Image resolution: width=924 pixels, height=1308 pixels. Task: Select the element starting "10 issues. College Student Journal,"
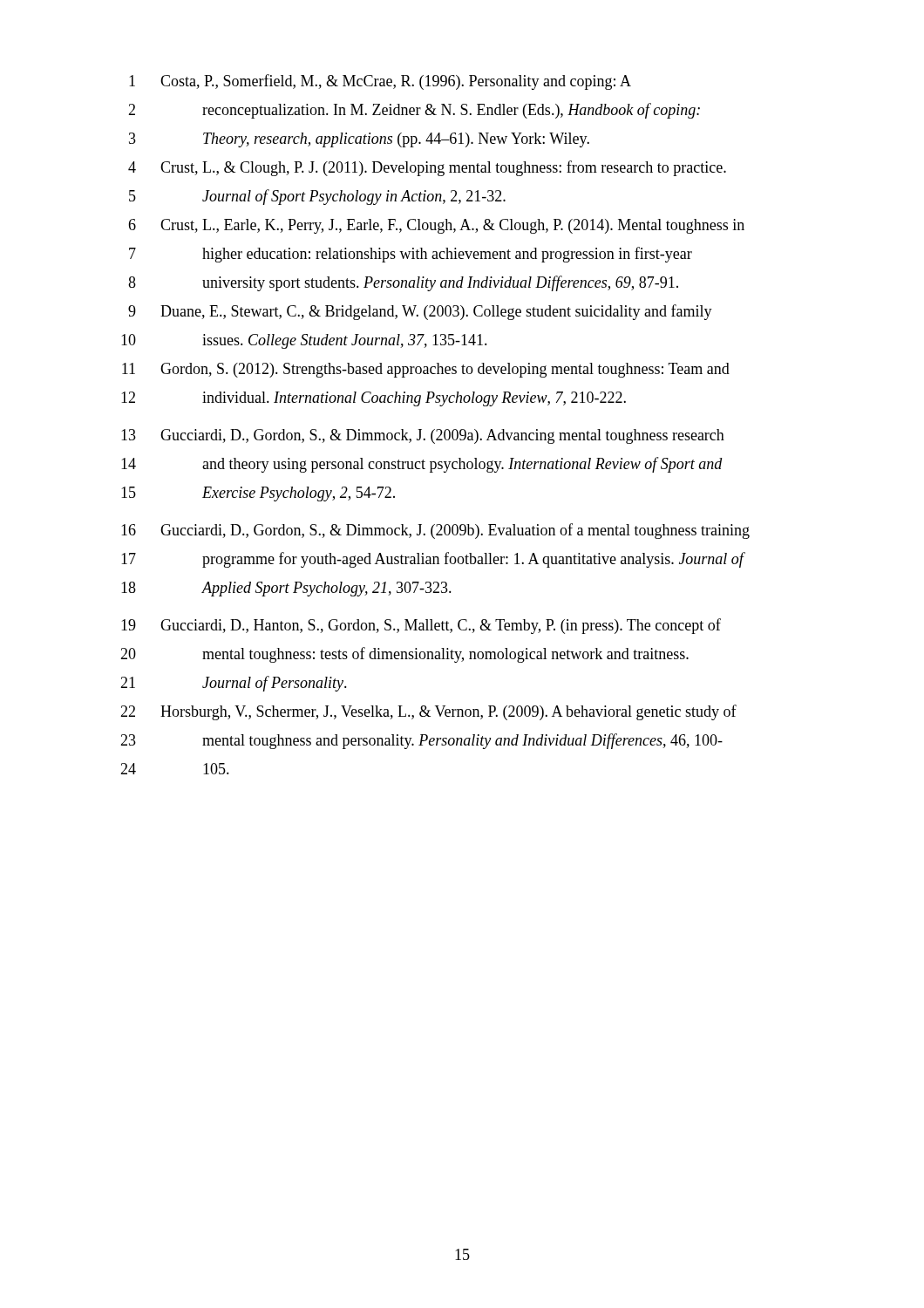click(462, 340)
